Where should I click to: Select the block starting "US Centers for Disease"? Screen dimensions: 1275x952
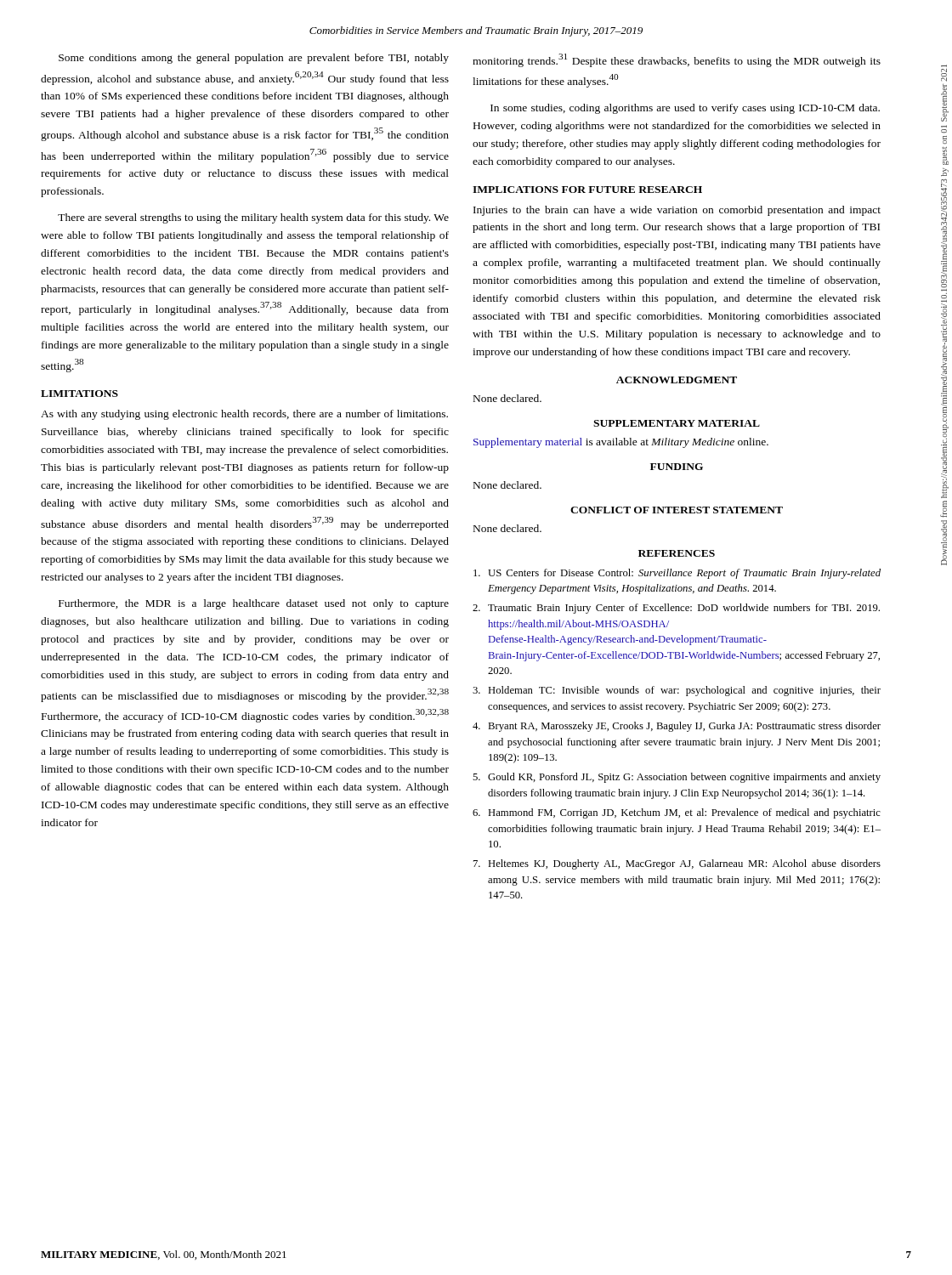tap(677, 581)
